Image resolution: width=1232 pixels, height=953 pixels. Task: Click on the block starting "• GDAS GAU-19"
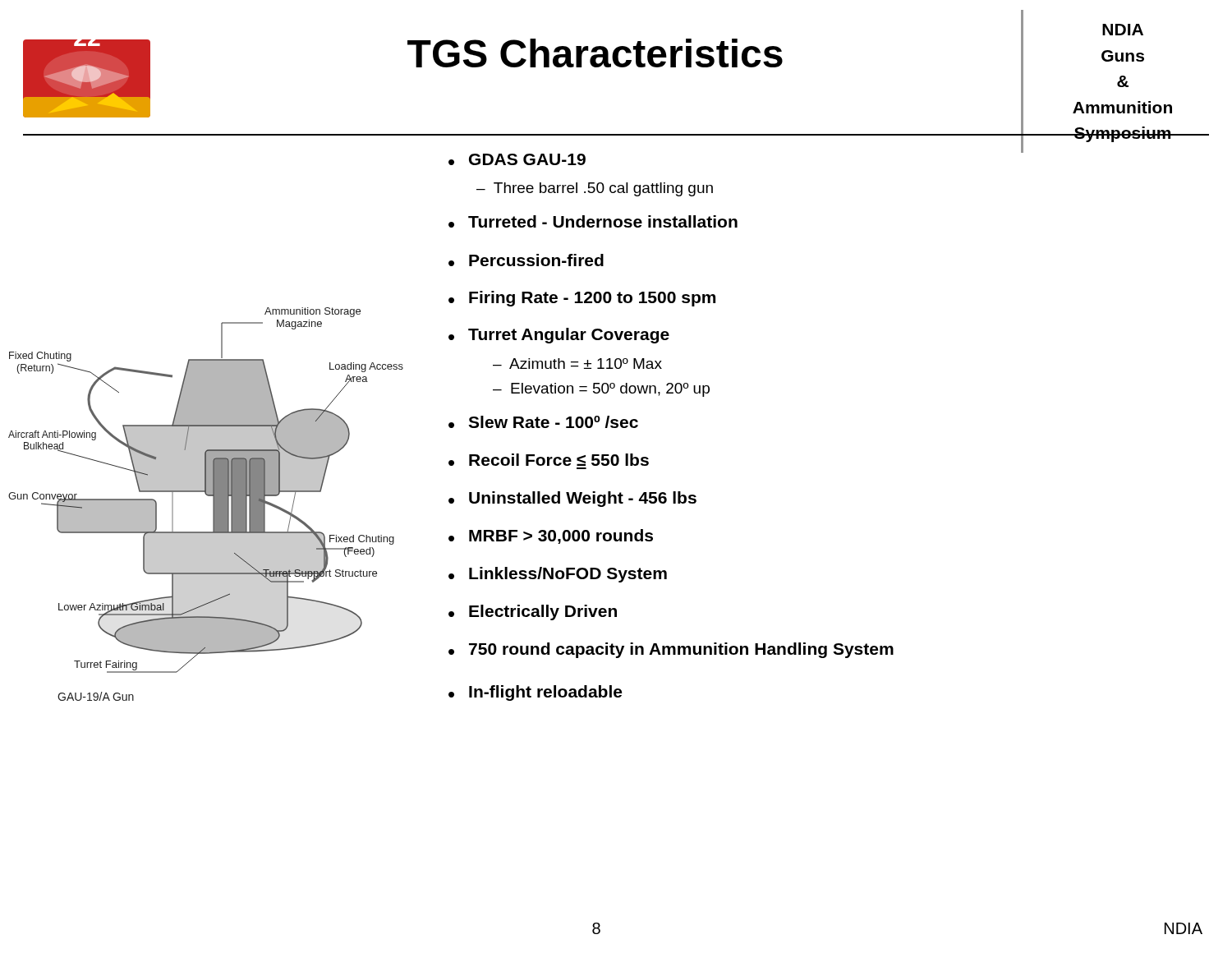pyautogui.click(x=517, y=162)
